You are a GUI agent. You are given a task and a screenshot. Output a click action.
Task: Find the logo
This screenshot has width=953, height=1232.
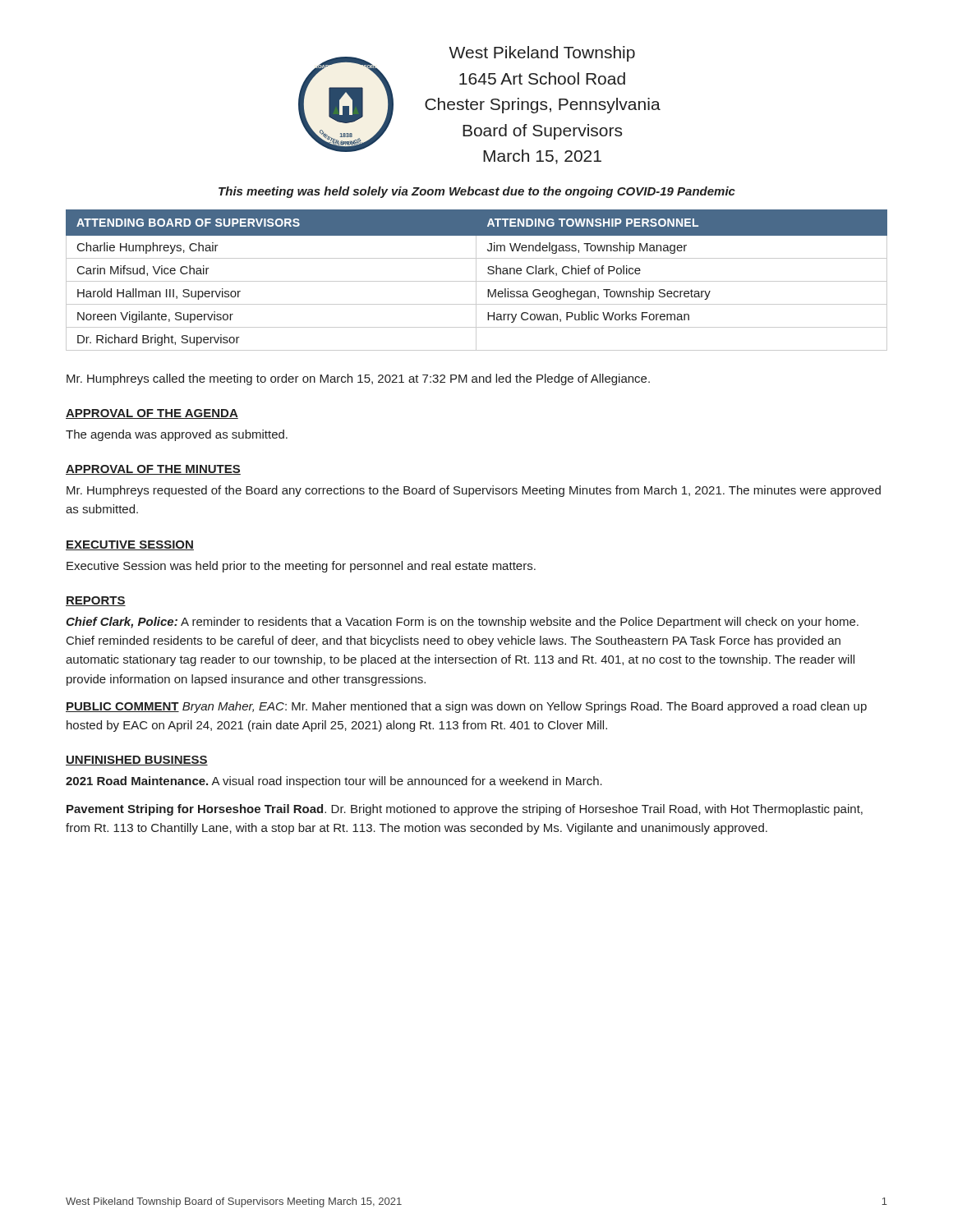(x=346, y=104)
